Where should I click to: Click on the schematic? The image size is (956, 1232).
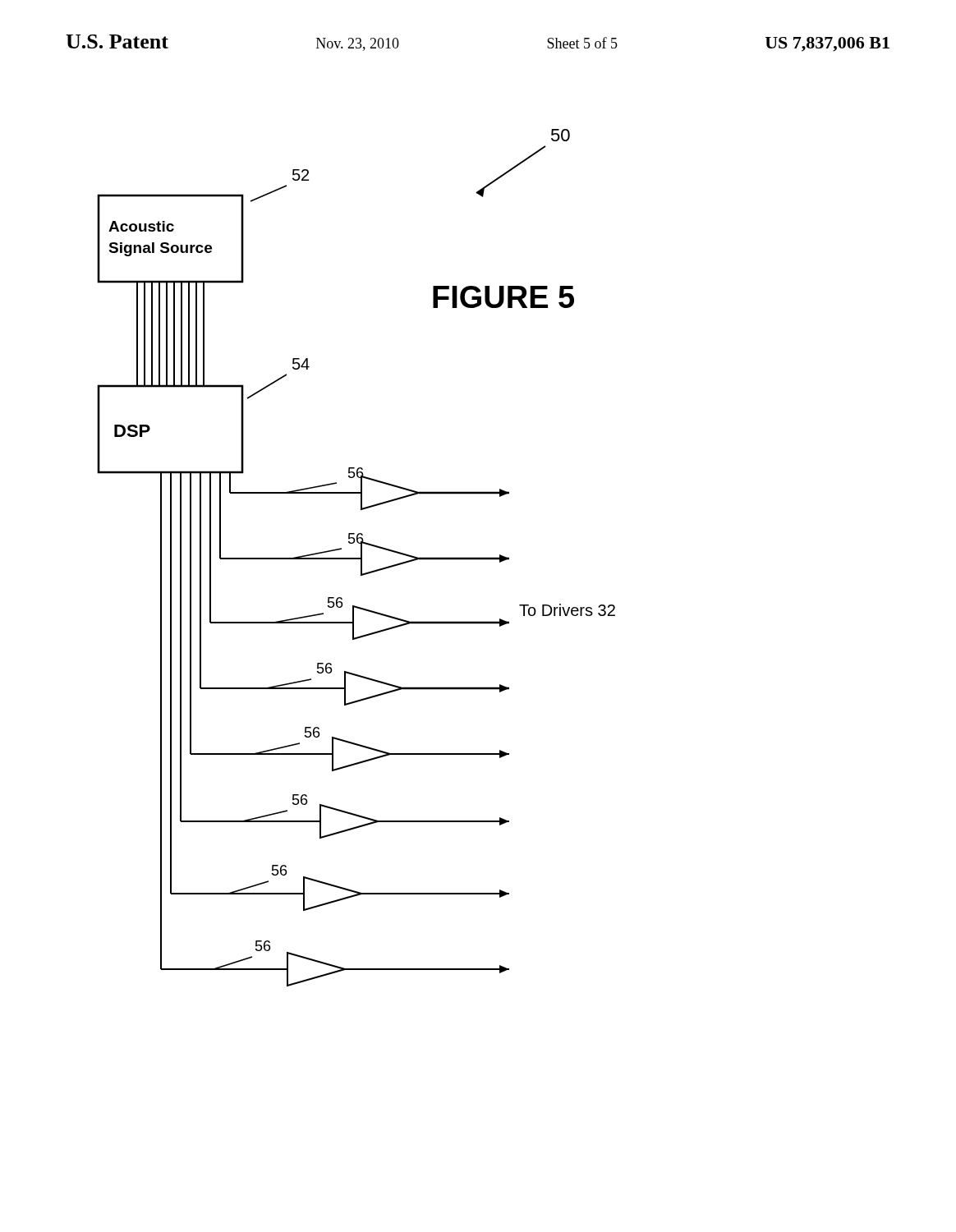pos(478,637)
